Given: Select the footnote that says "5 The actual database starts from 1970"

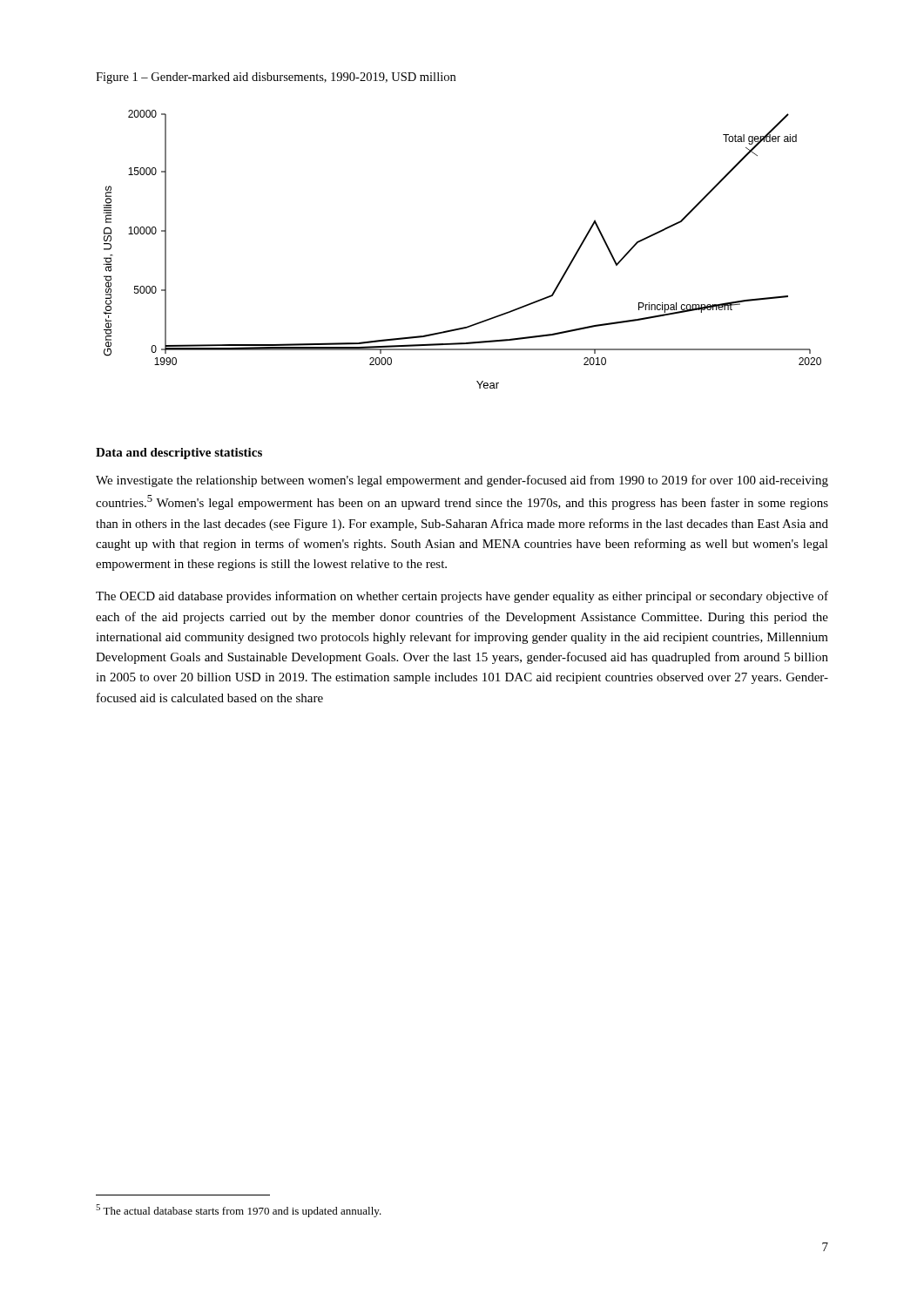Looking at the screenshot, I should tap(239, 1210).
